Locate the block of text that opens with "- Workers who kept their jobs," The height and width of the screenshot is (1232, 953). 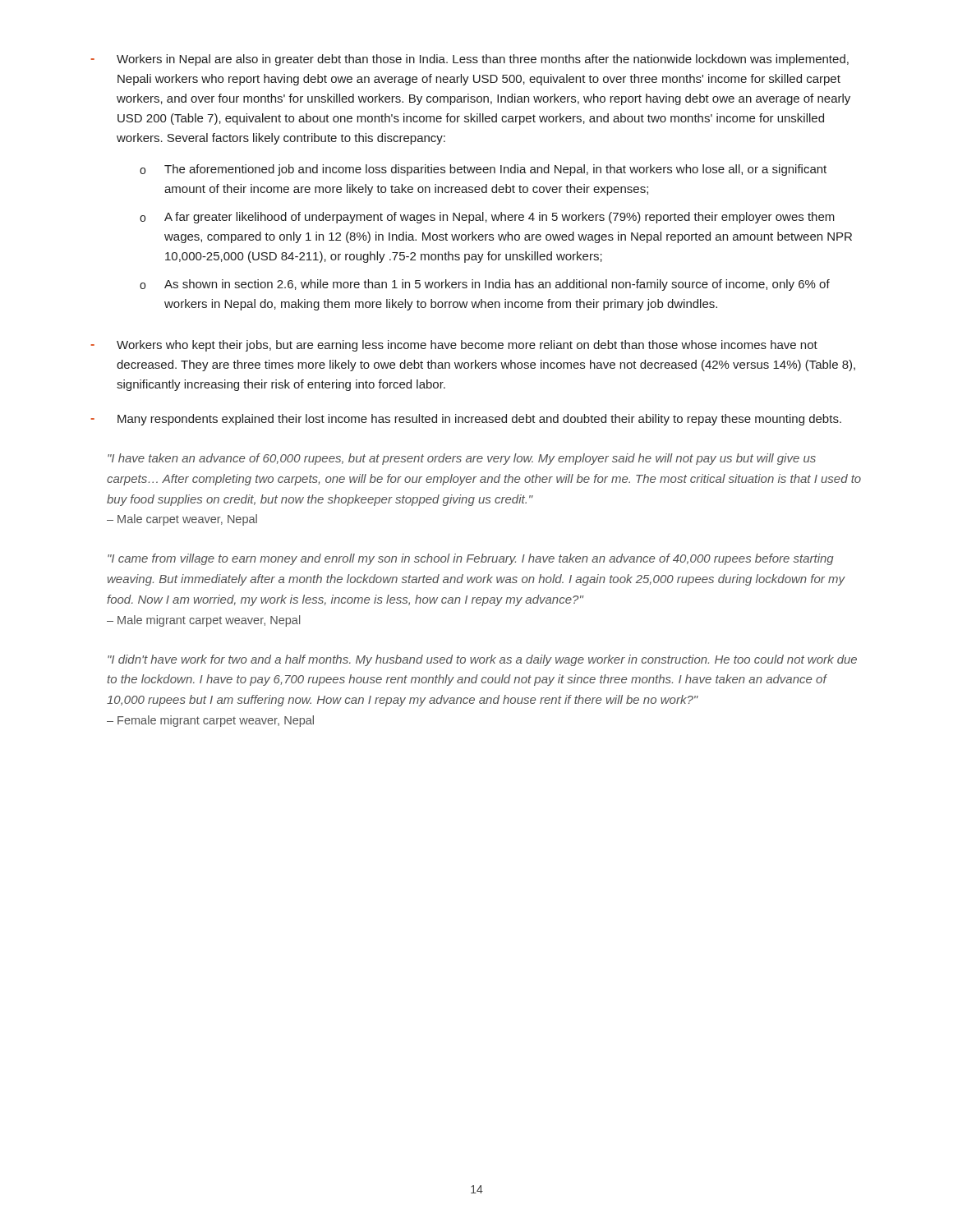(x=476, y=365)
